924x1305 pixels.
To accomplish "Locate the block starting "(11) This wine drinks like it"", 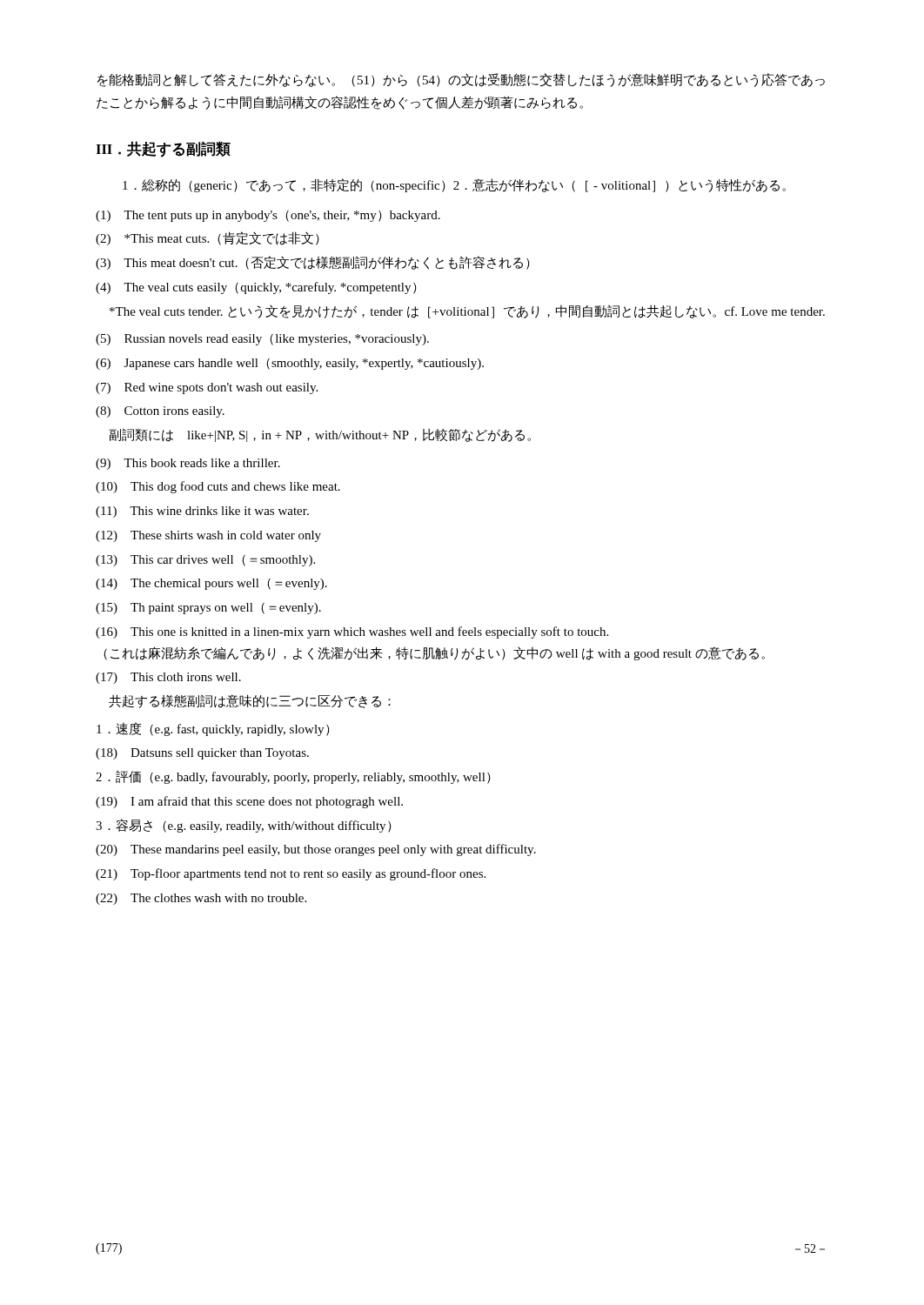I will coord(203,511).
